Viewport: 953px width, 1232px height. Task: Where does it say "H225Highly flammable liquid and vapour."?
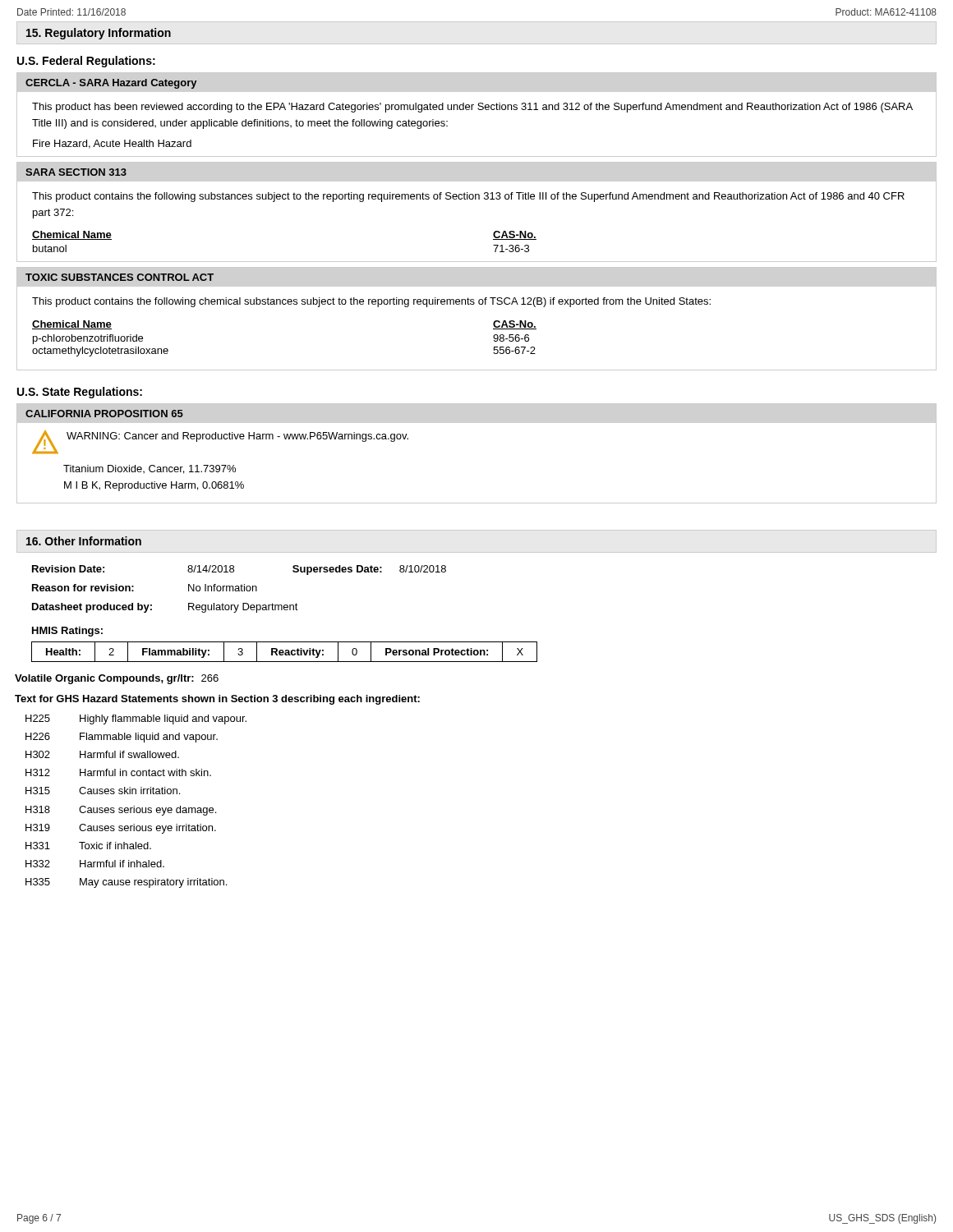(x=136, y=719)
